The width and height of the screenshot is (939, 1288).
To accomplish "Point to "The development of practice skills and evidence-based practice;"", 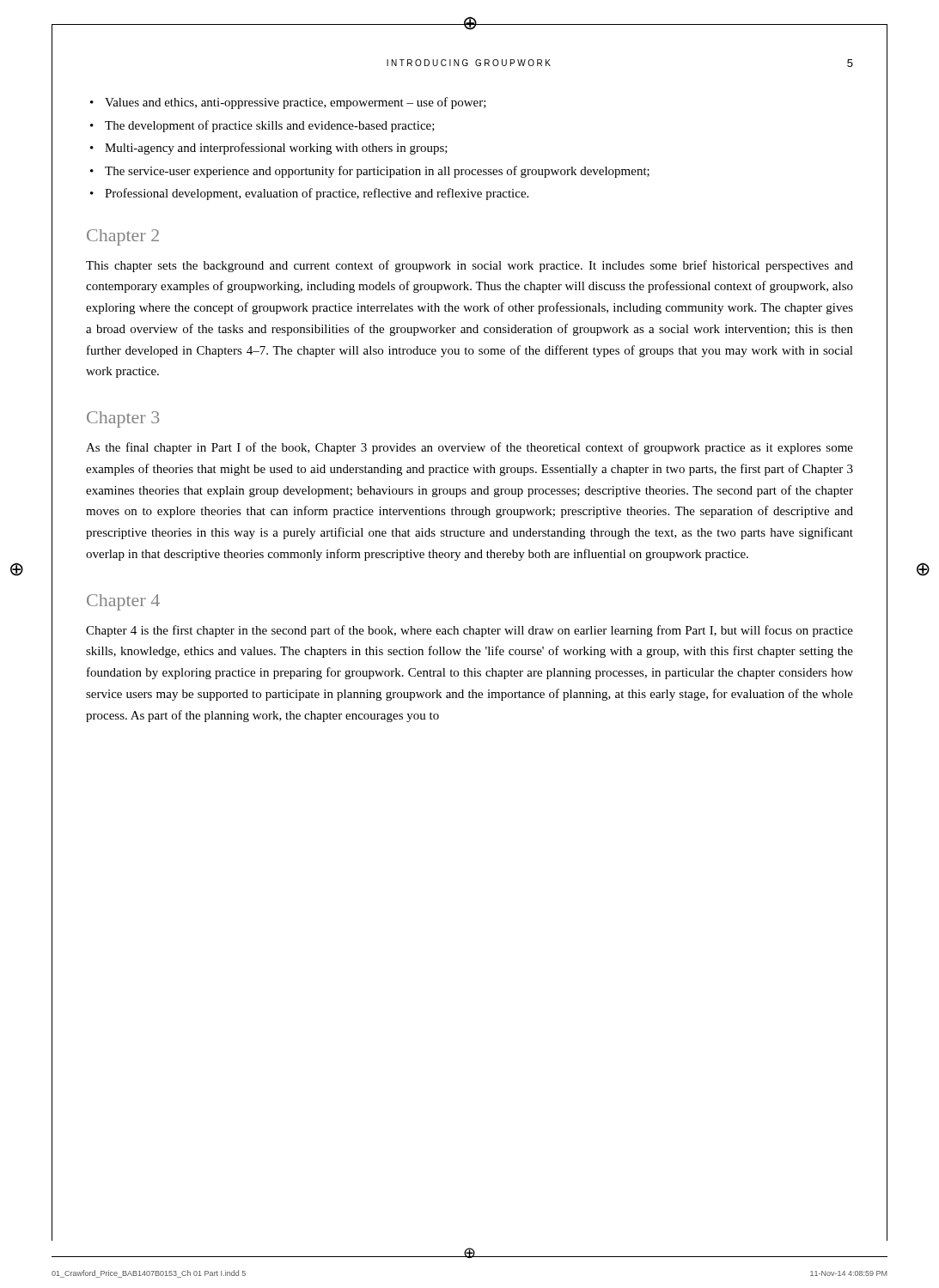I will click(x=270, y=125).
